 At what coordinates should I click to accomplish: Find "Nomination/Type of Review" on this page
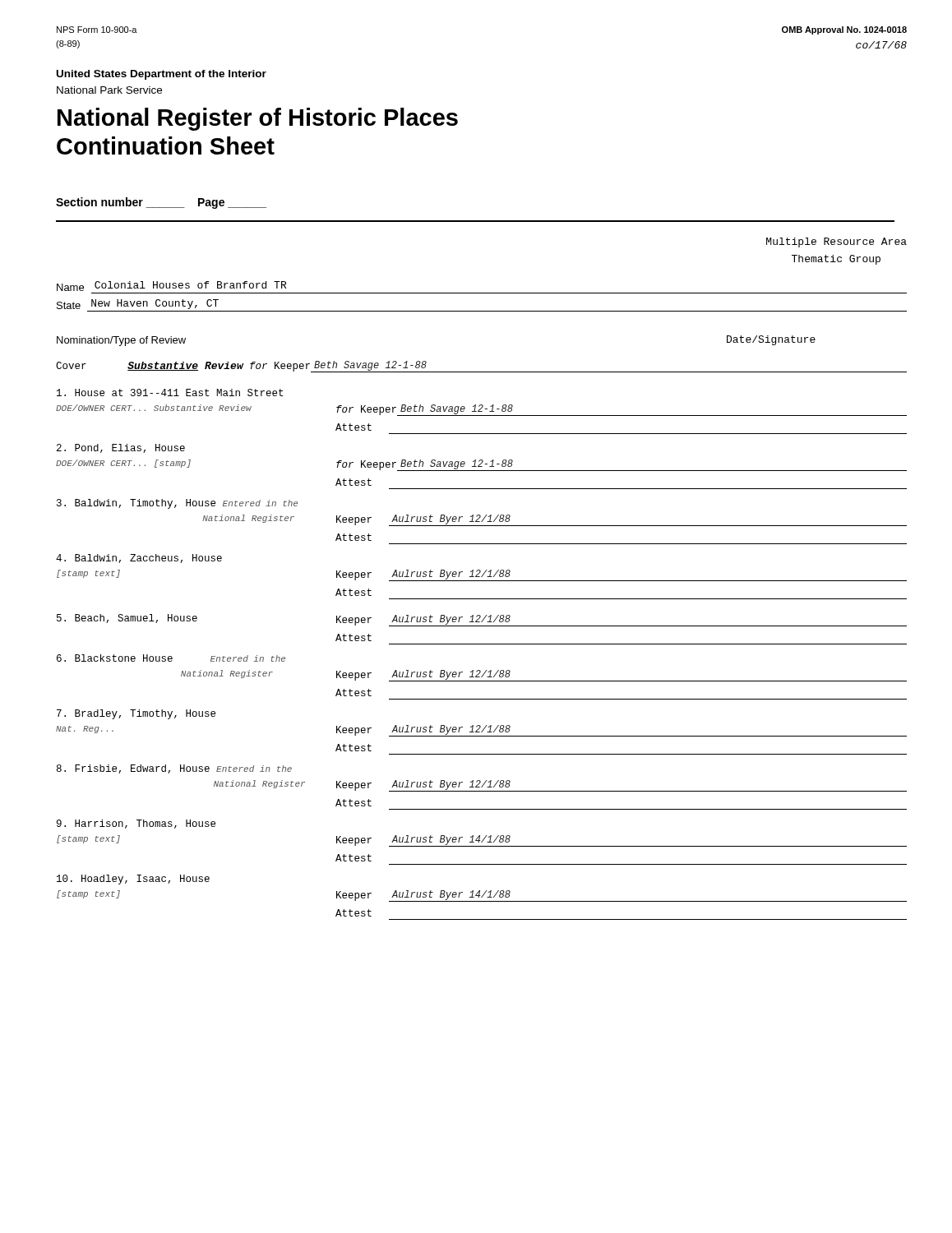pos(121,340)
